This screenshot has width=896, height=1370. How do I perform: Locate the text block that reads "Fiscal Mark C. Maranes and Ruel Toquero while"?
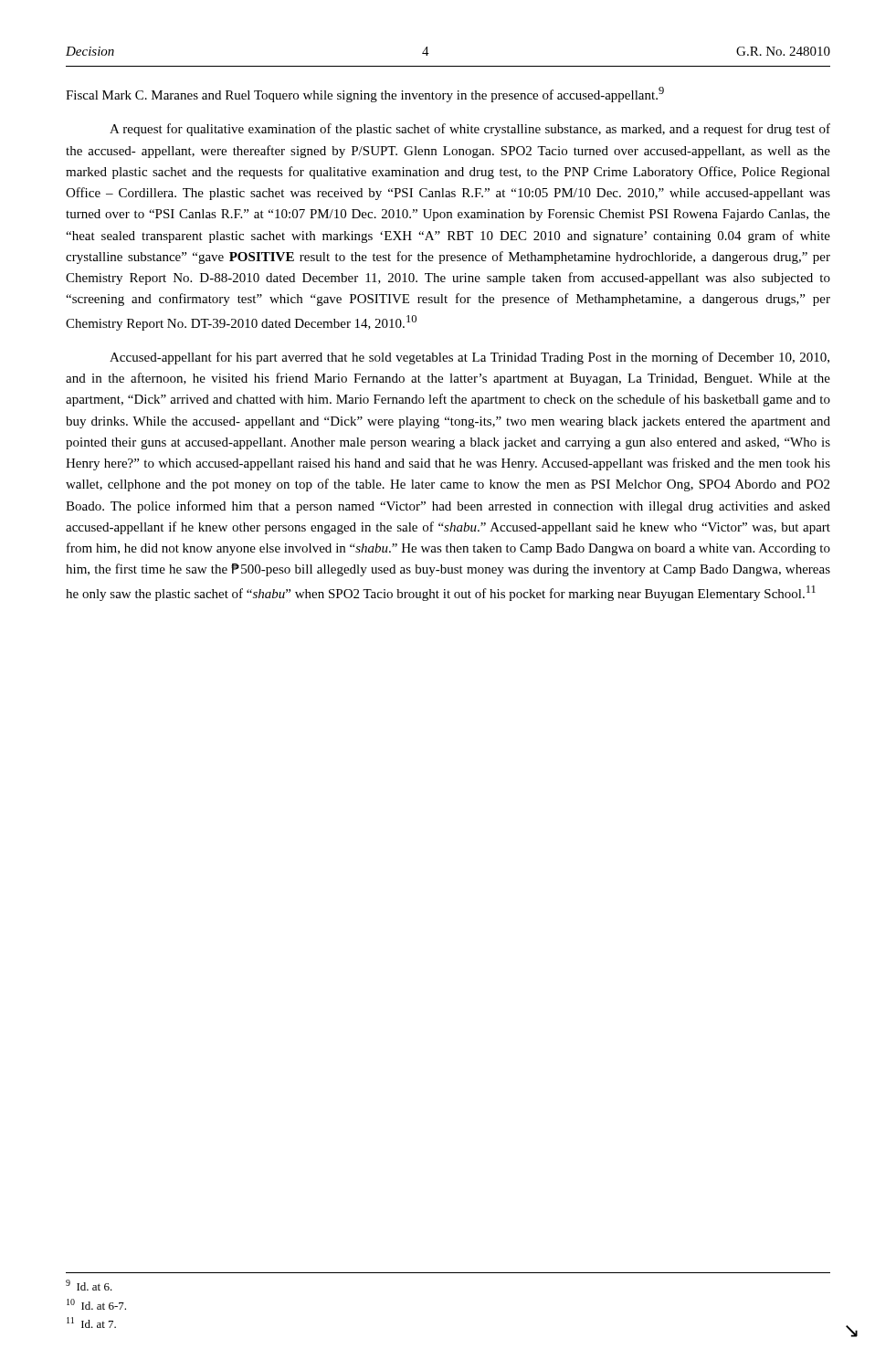click(x=365, y=93)
